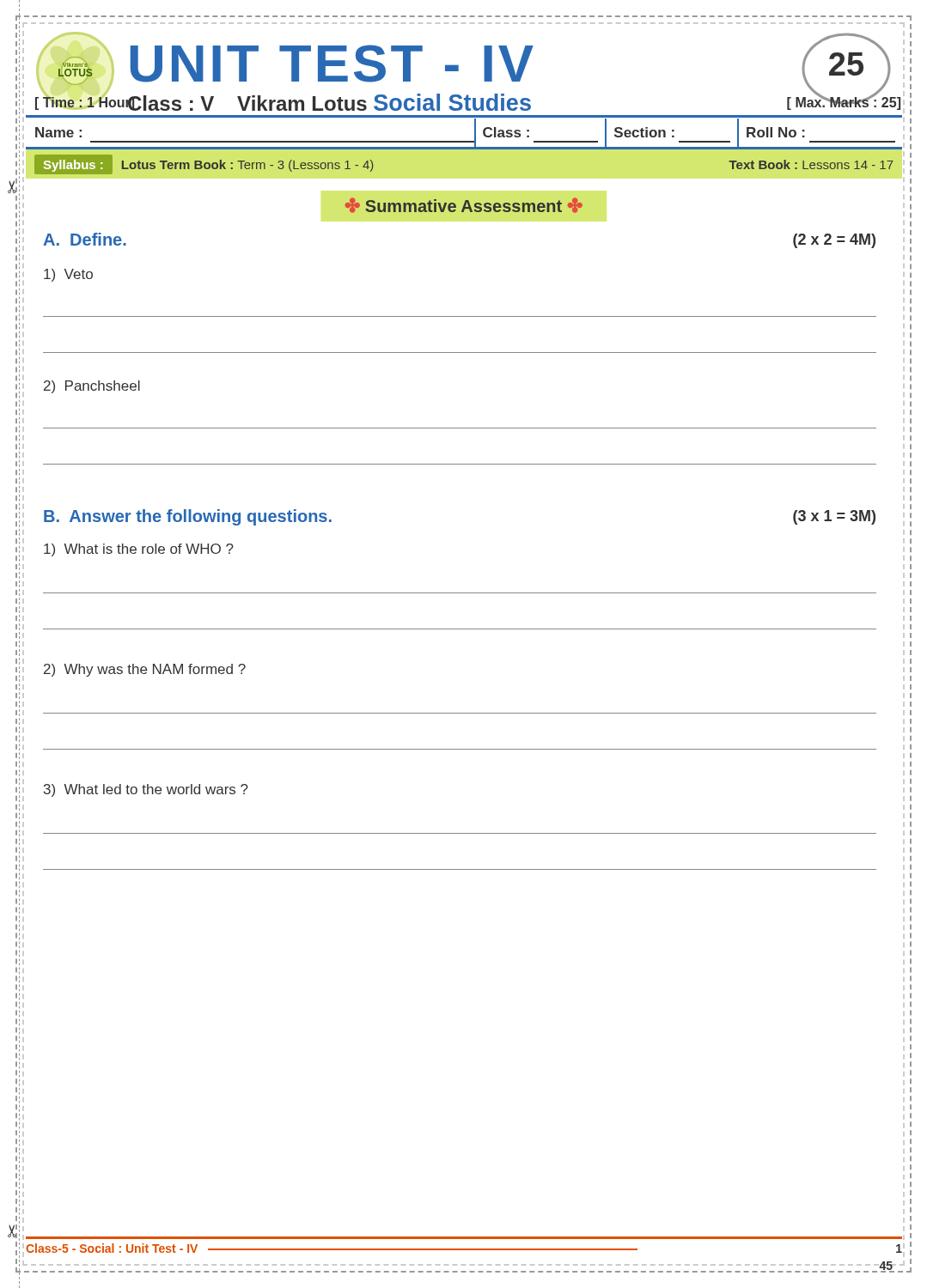Select the passage starting "1) Veto"
The image size is (927, 1288).
68,274
